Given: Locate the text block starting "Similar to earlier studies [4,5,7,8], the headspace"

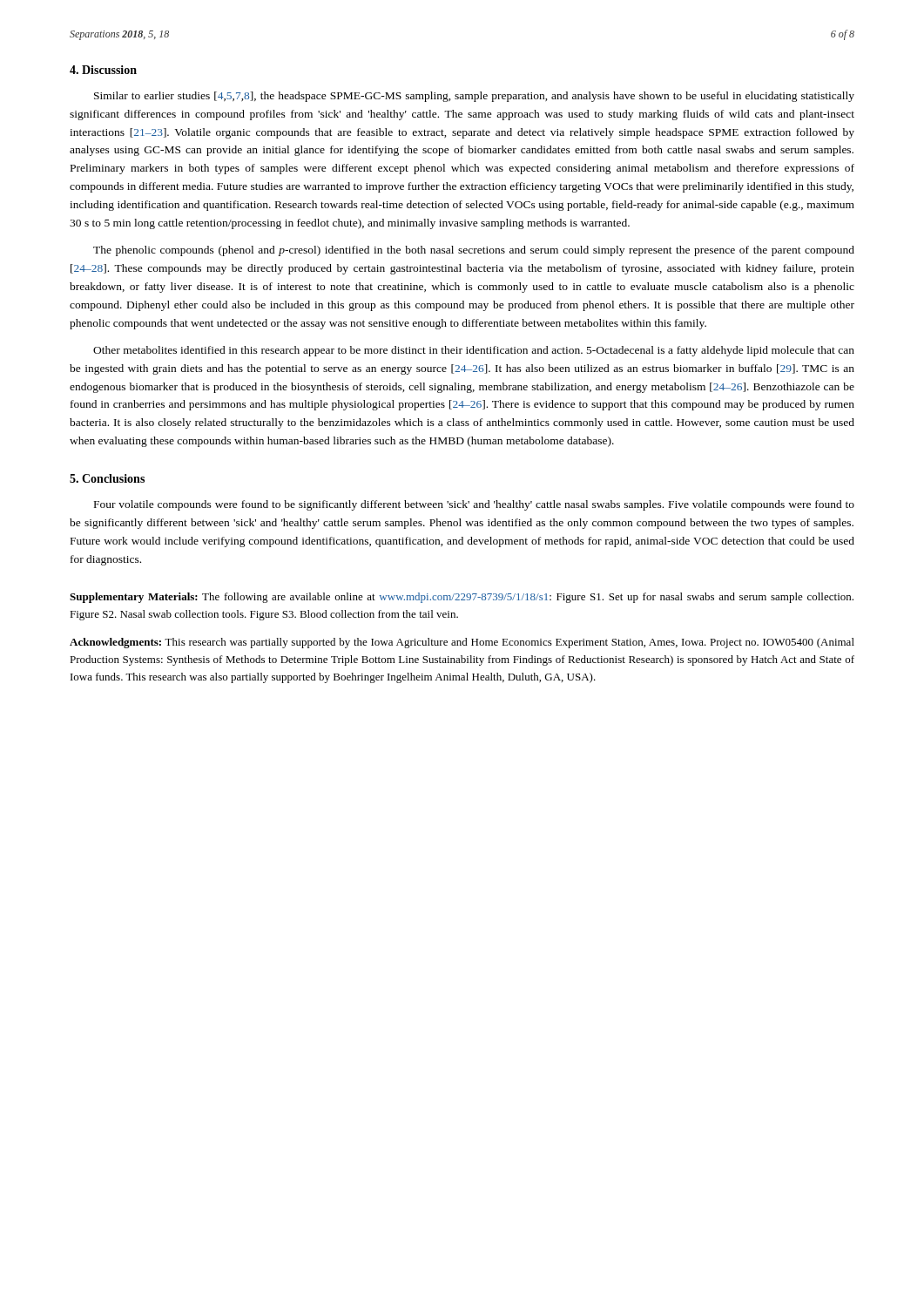Looking at the screenshot, I should [462, 159].
